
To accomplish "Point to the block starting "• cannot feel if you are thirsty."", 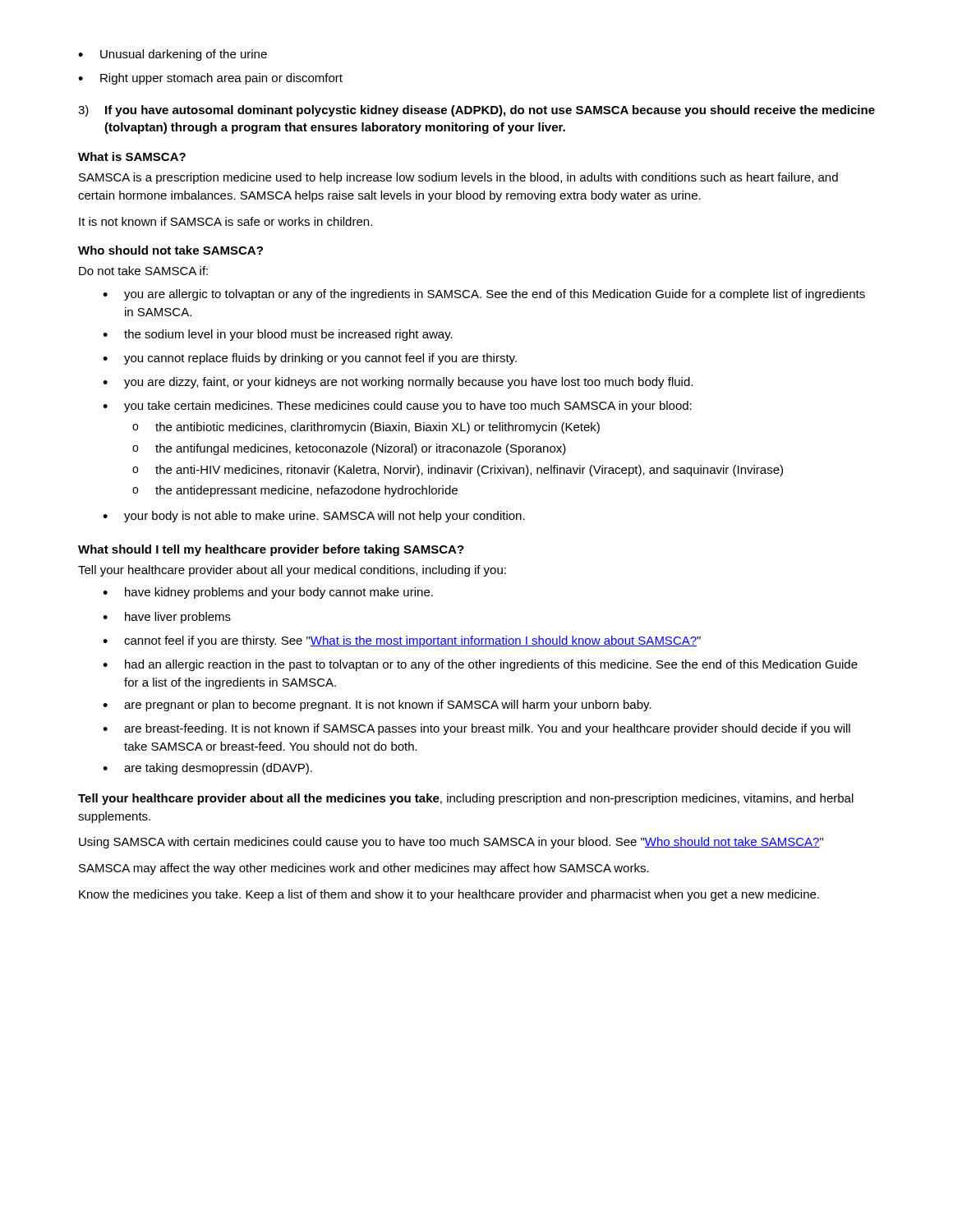I will 489,642.
